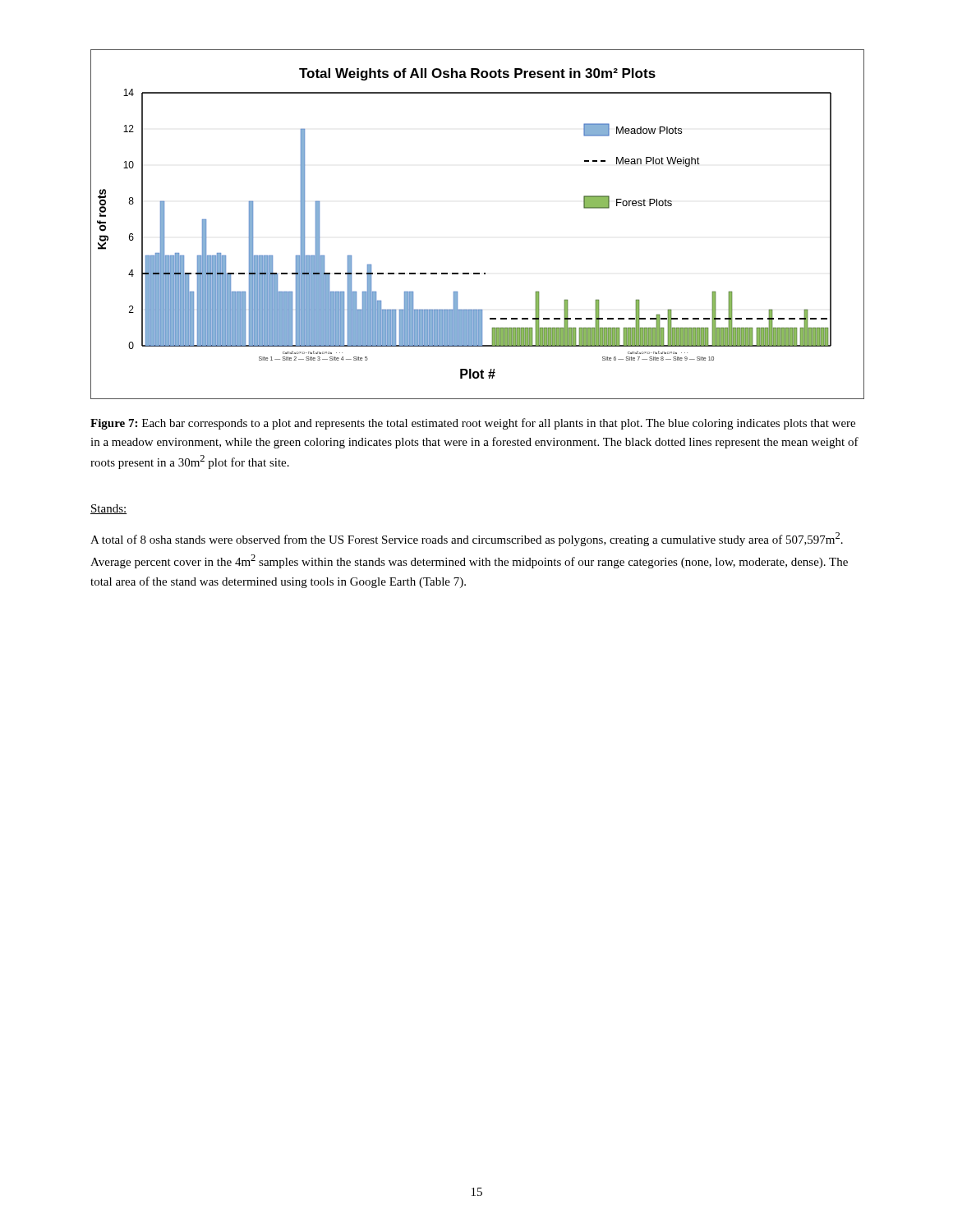Click a section header
The image size is (953, 1232).
coord(108,508)
